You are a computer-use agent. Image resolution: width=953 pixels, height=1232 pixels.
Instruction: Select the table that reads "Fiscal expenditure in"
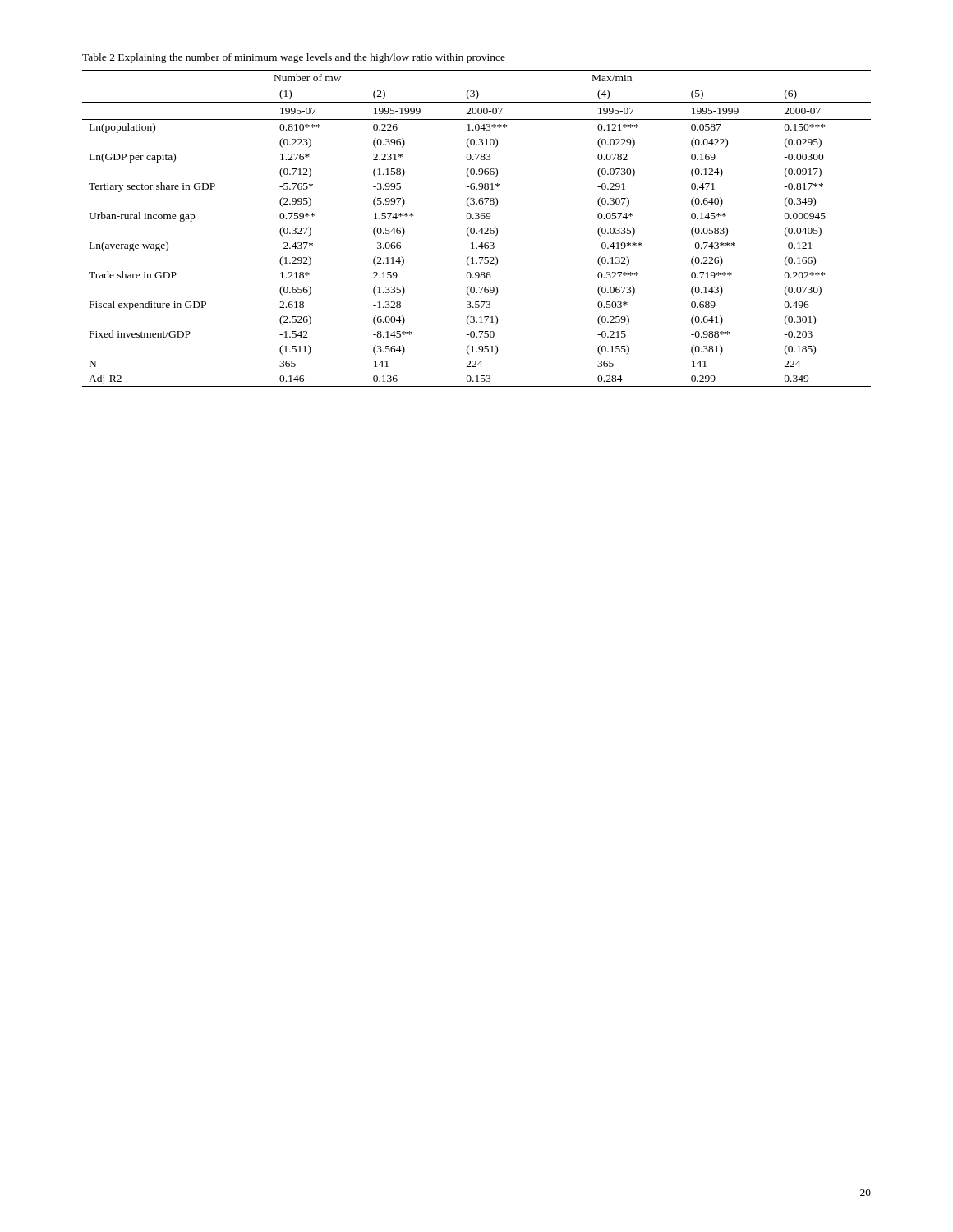tap(476, 228)
